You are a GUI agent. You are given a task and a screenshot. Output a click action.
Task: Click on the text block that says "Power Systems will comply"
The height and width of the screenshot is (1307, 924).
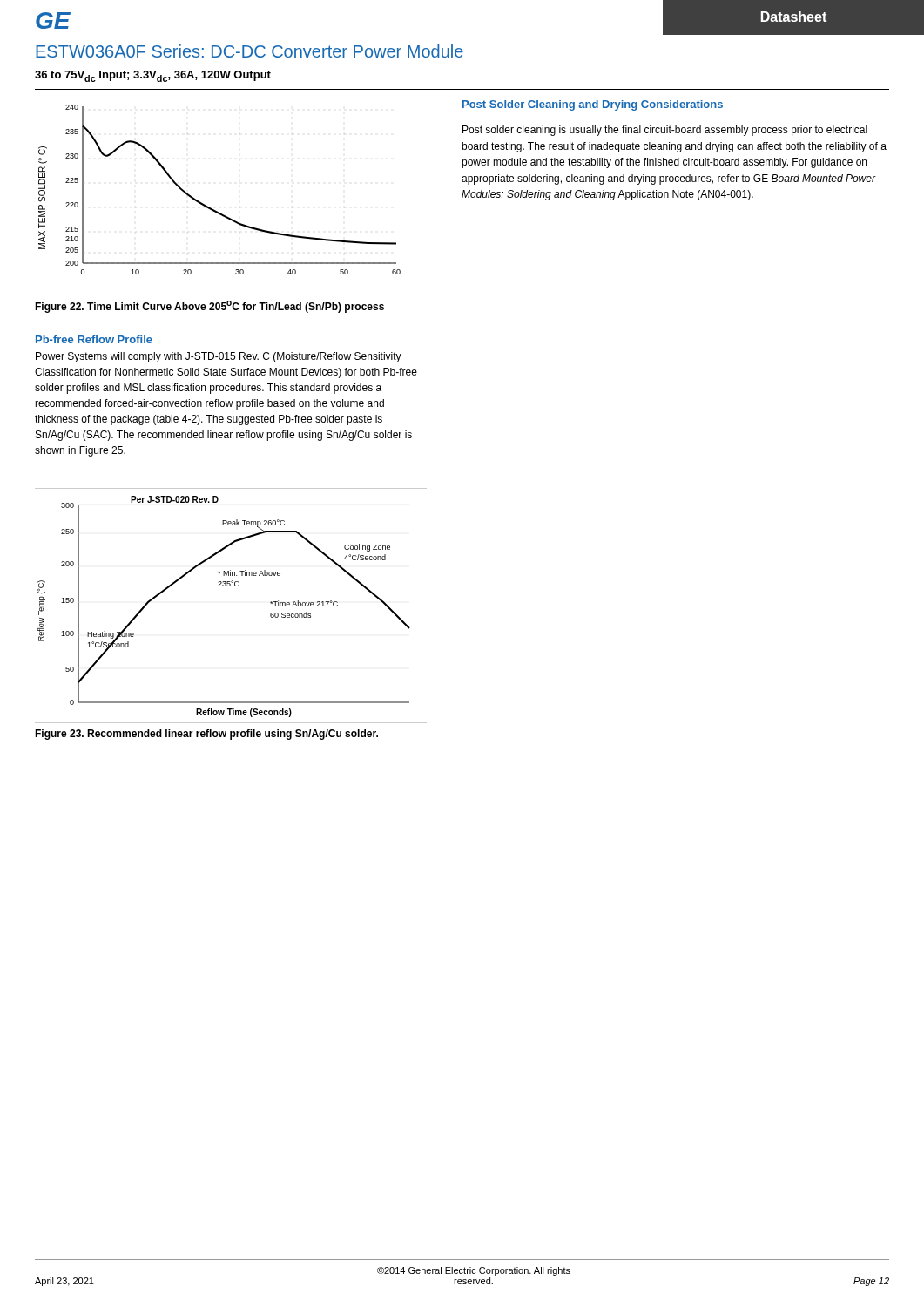231,403
